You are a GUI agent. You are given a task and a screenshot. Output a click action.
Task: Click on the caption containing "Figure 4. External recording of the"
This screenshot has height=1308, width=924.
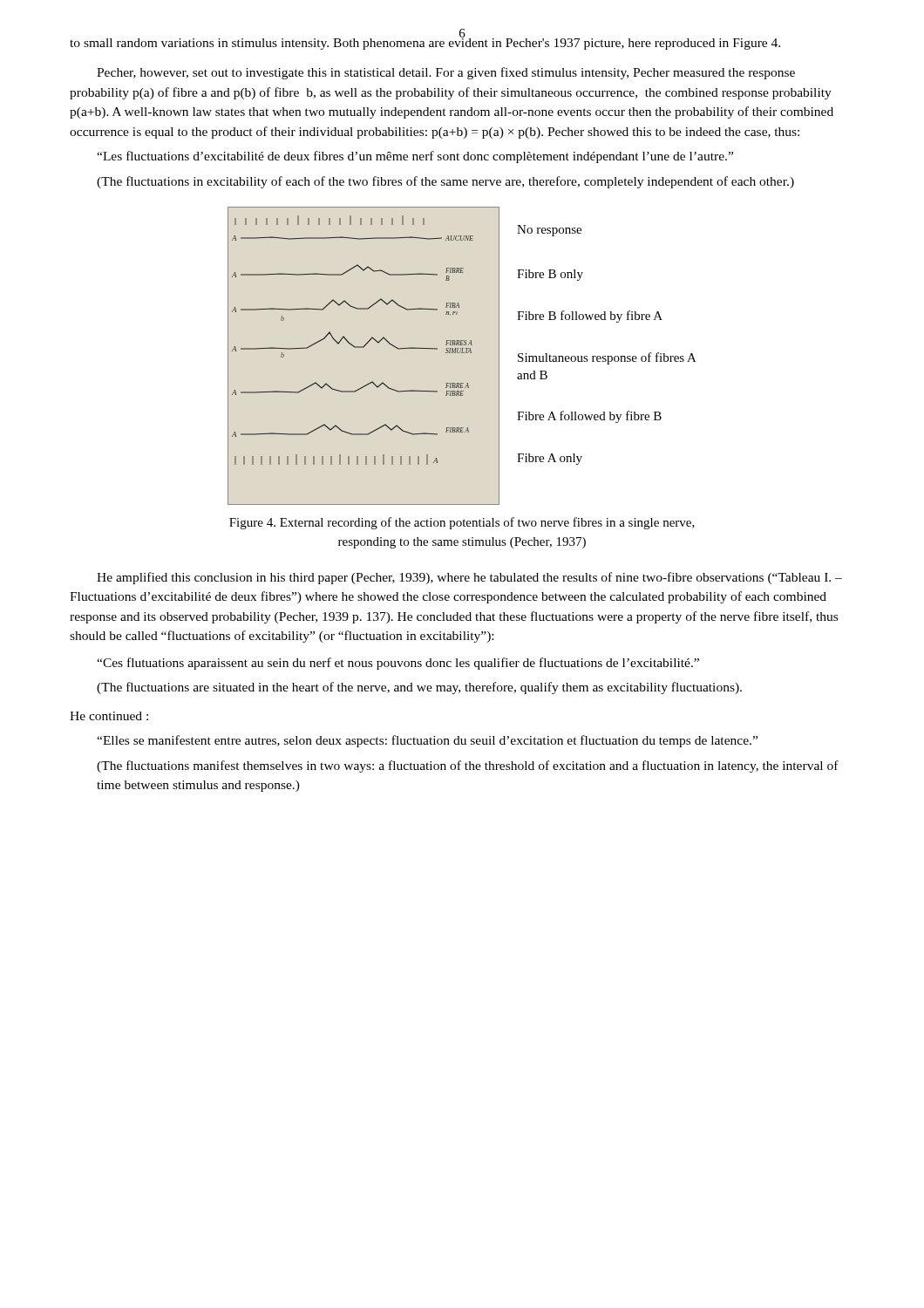click(x=462, y=532)
